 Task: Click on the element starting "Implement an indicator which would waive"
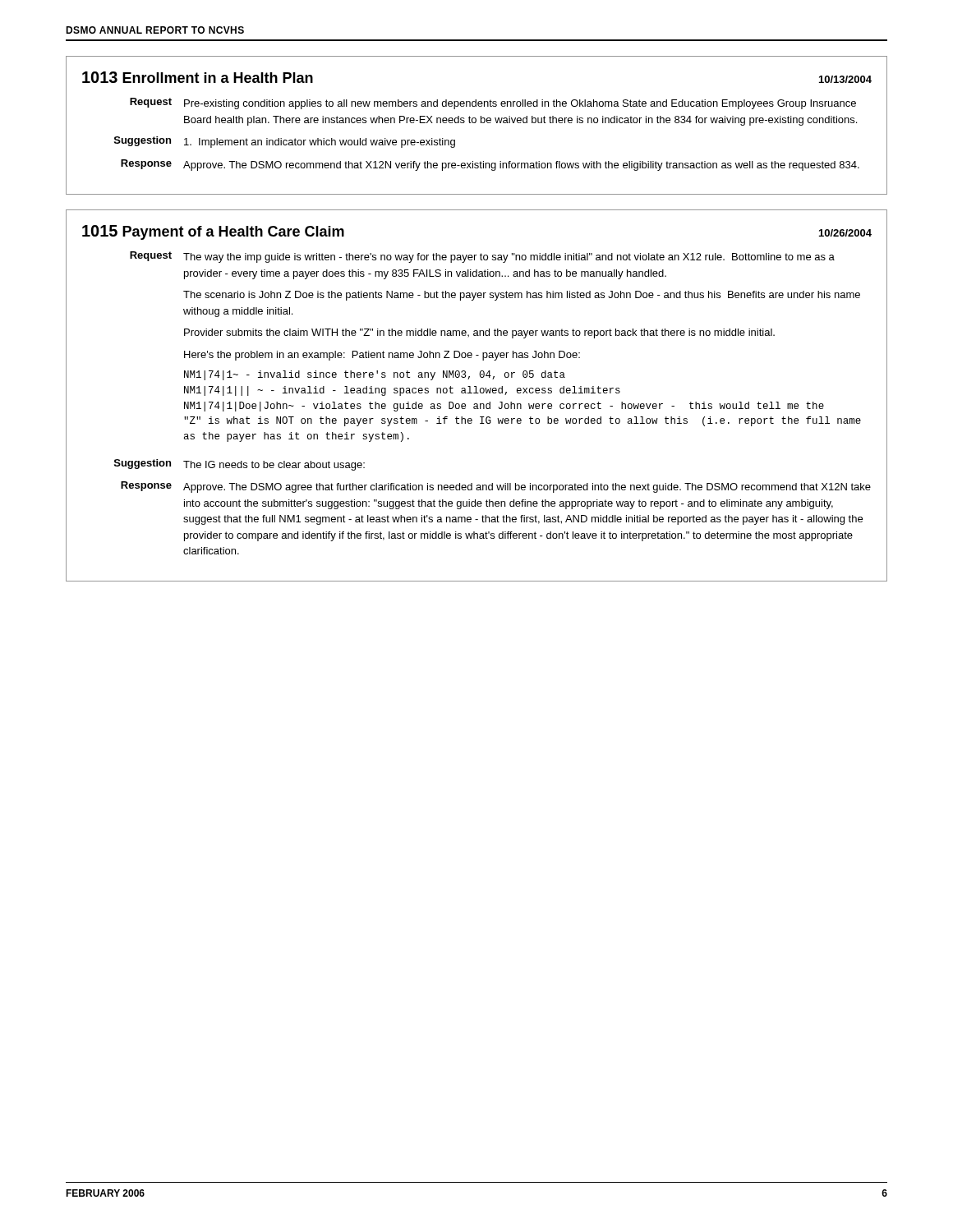tap(320, 143)
